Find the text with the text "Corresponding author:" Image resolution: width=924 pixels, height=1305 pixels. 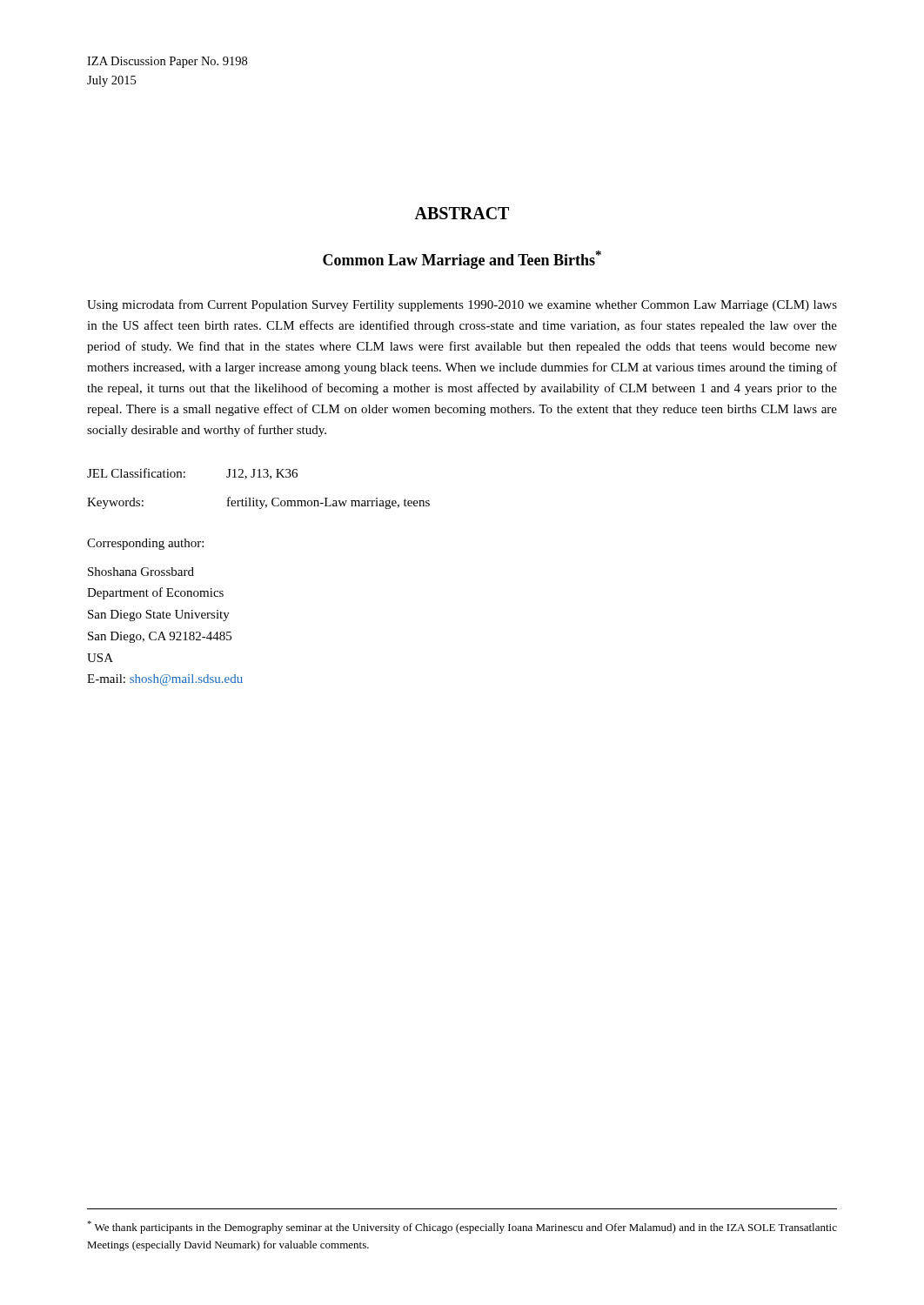tap(146, 542)
